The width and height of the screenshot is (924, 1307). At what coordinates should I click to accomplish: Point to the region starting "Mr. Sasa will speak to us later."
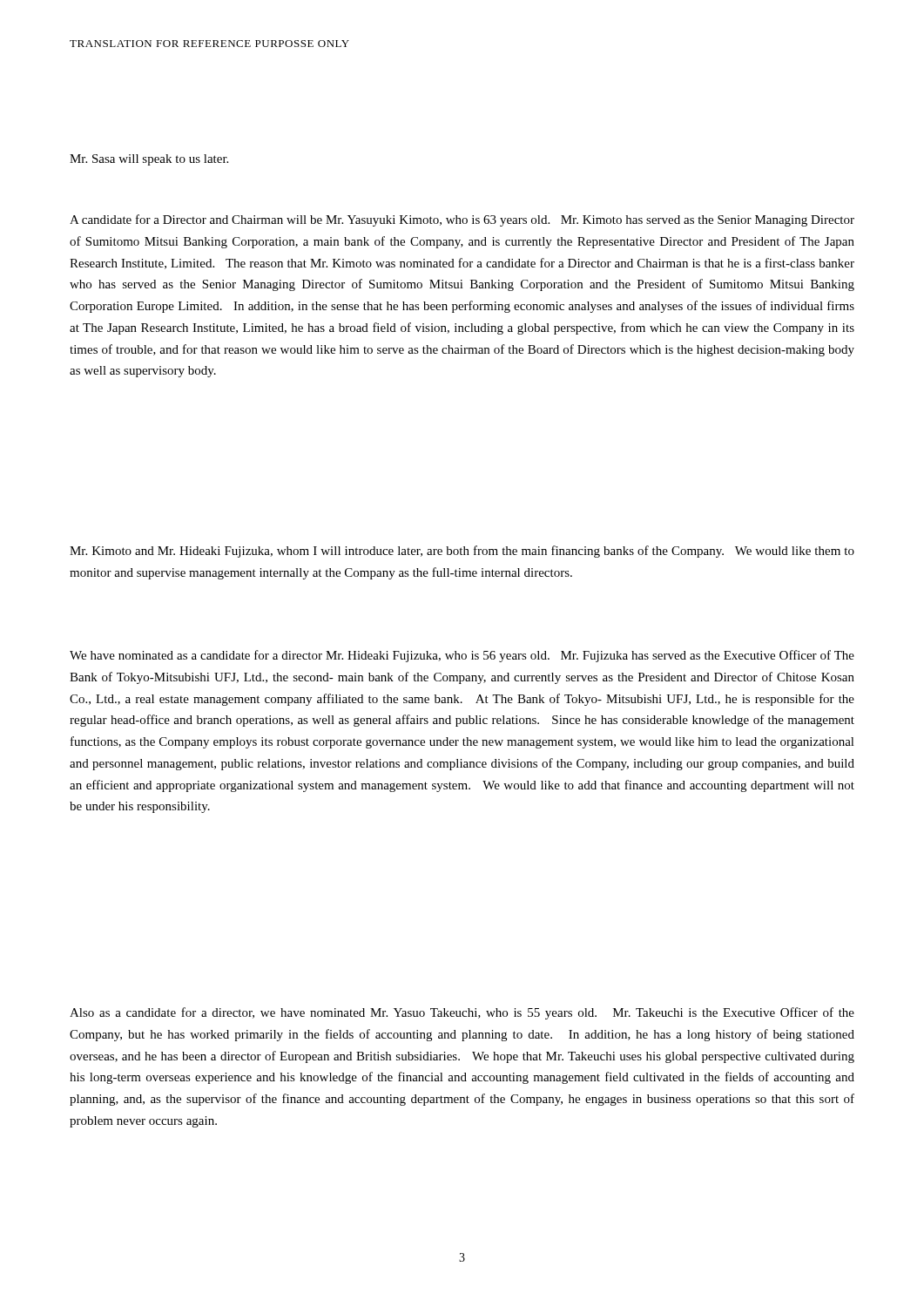[x=150, y=159]
